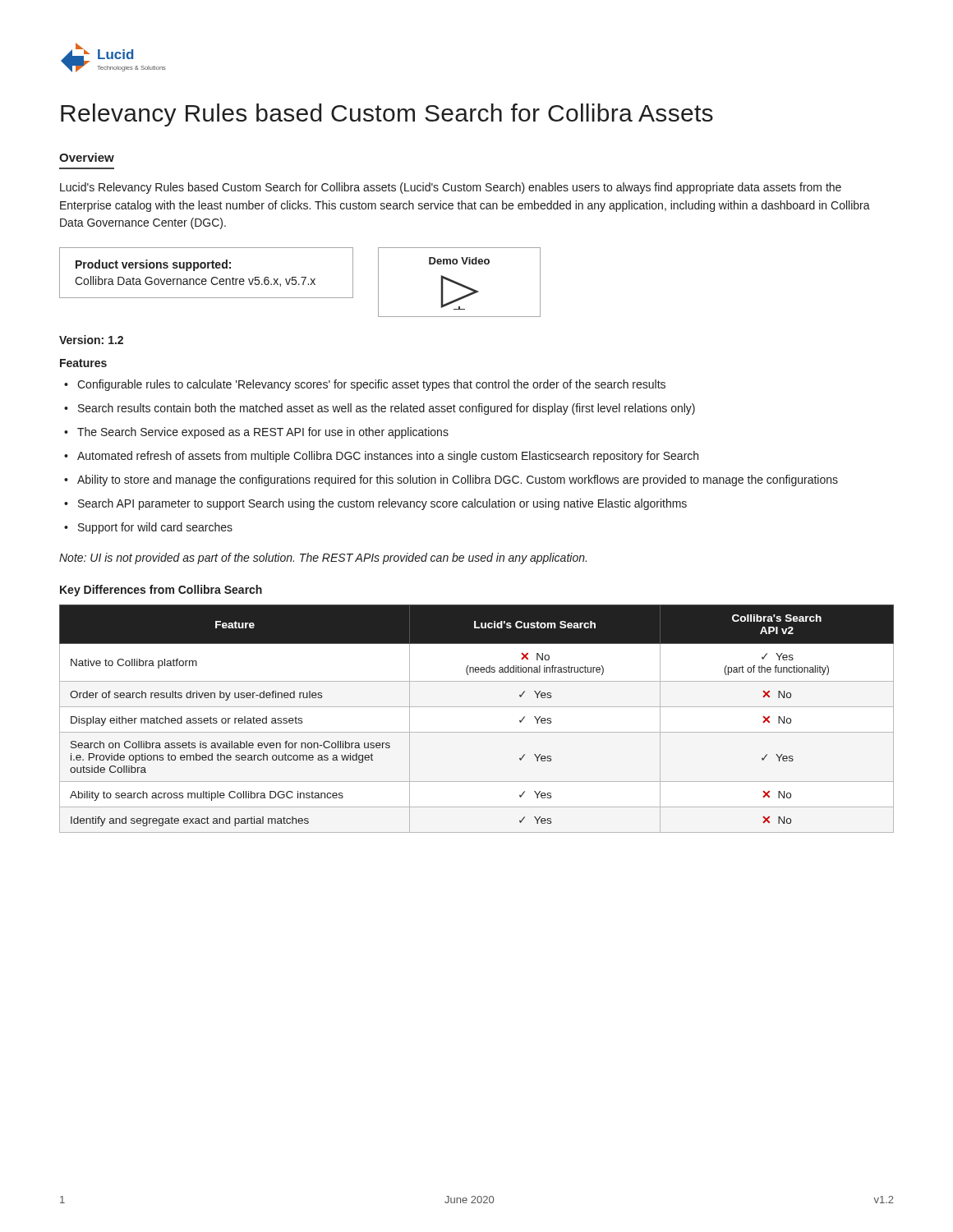Image resolution: width=953 pixels, height=1232 pixels.
Task: Click on the list item that reads "The Search Service exposed"
Action: pos(263,432)
